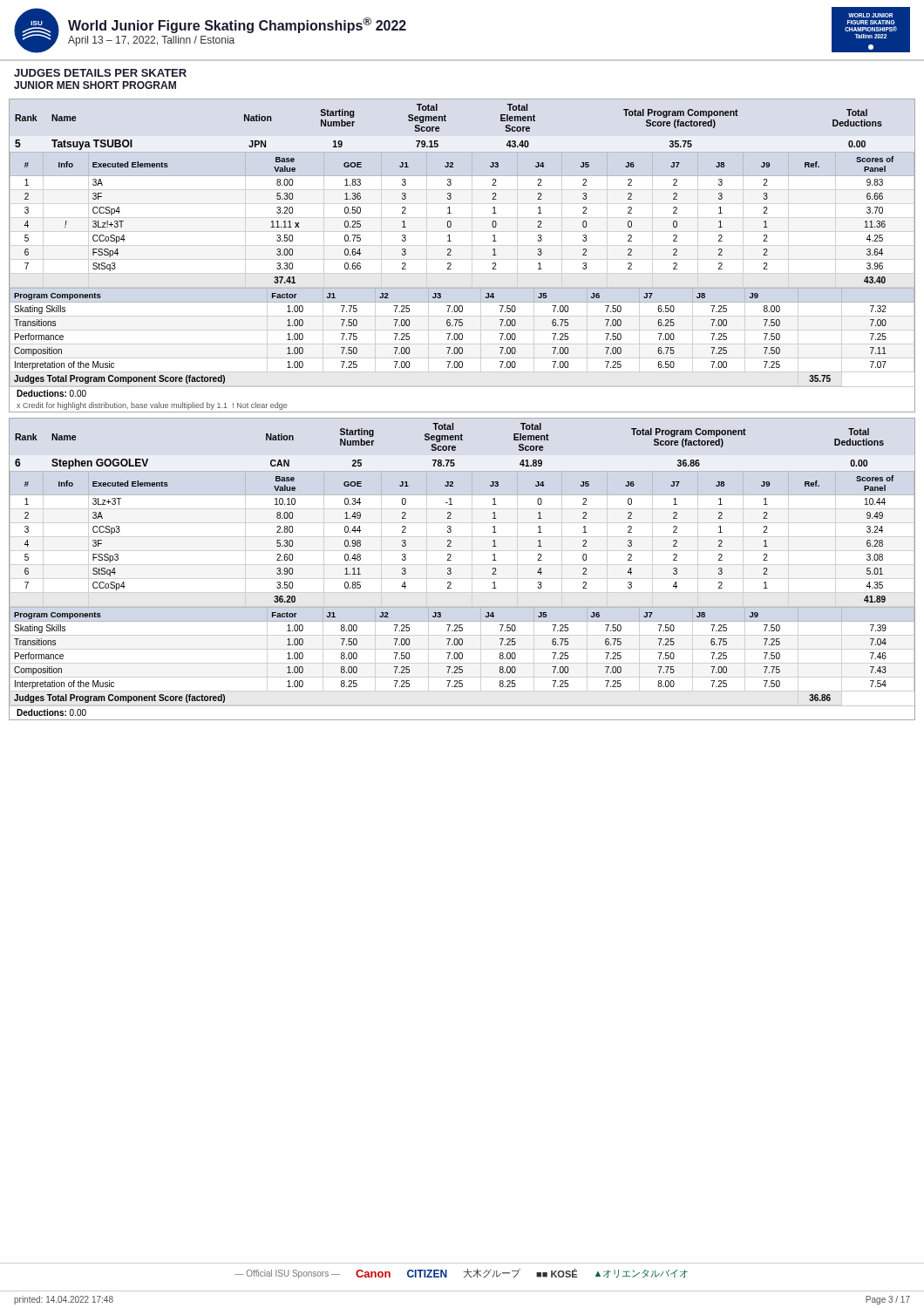
Task: Find the section header containing "JUDGES DETAILS PER SKATER"
Action: pos(100,73)
